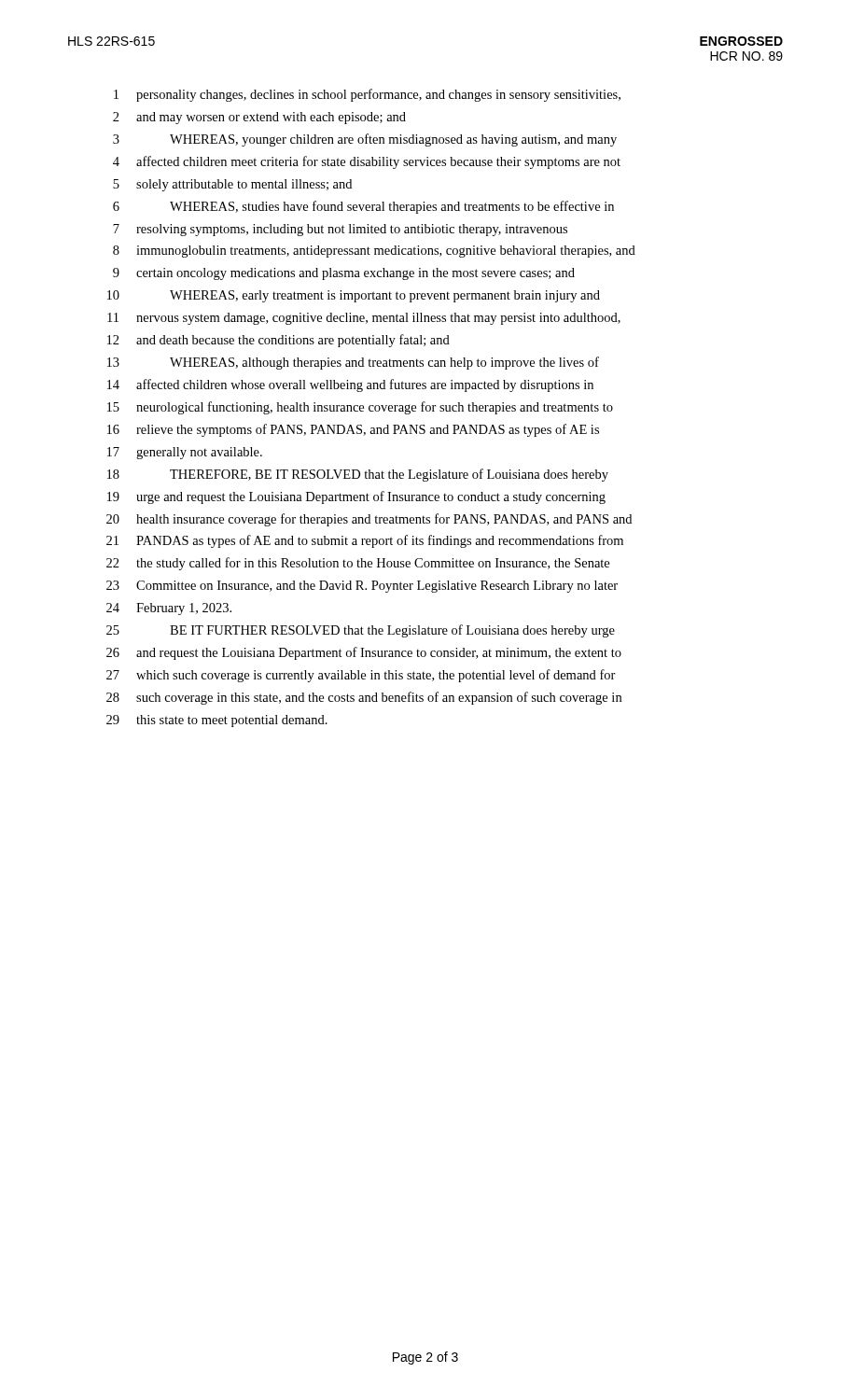Click on the list item with the text "26 and request the"

425,653
